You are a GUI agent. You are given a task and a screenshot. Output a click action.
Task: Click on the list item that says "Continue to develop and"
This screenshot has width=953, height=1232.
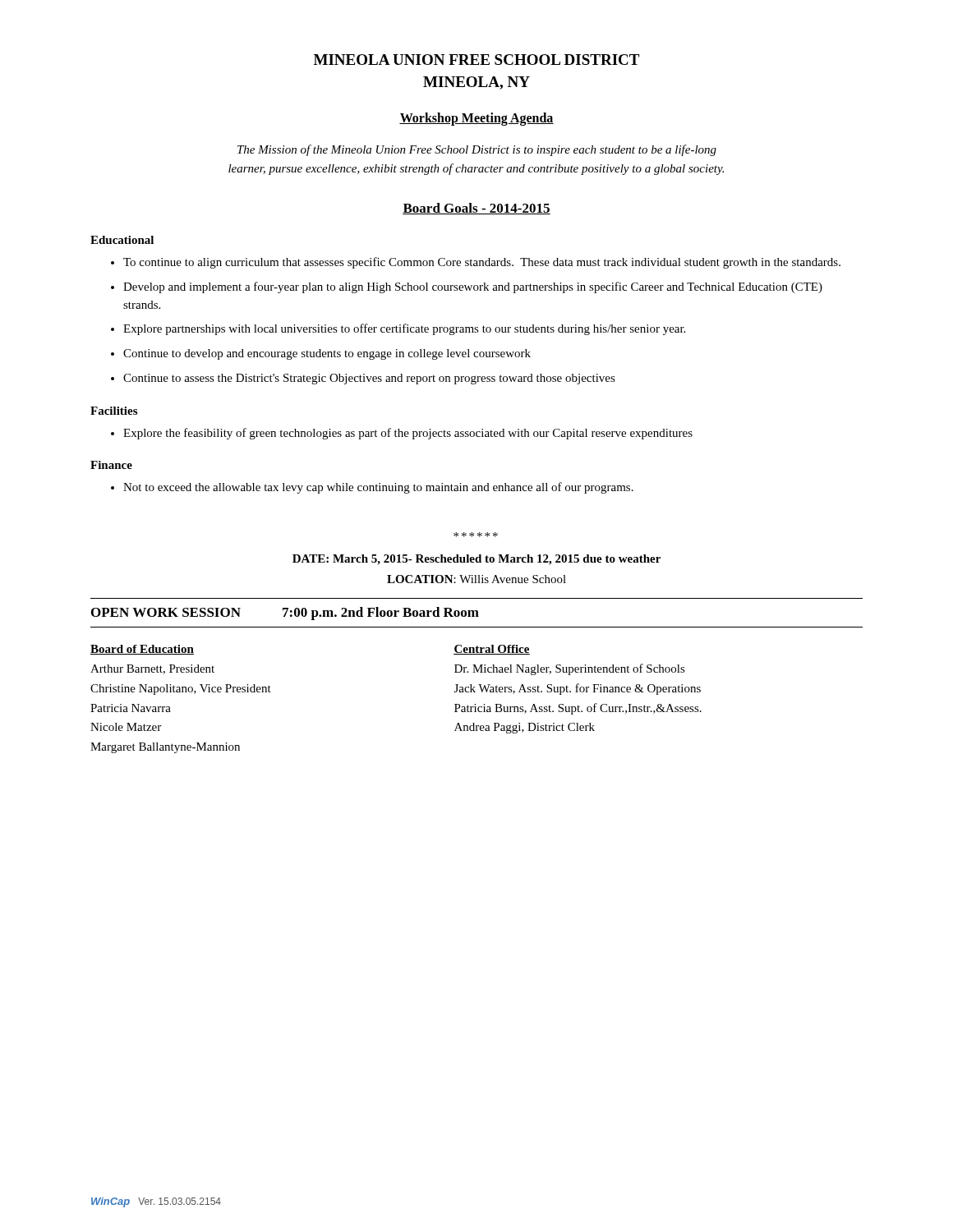327,353
